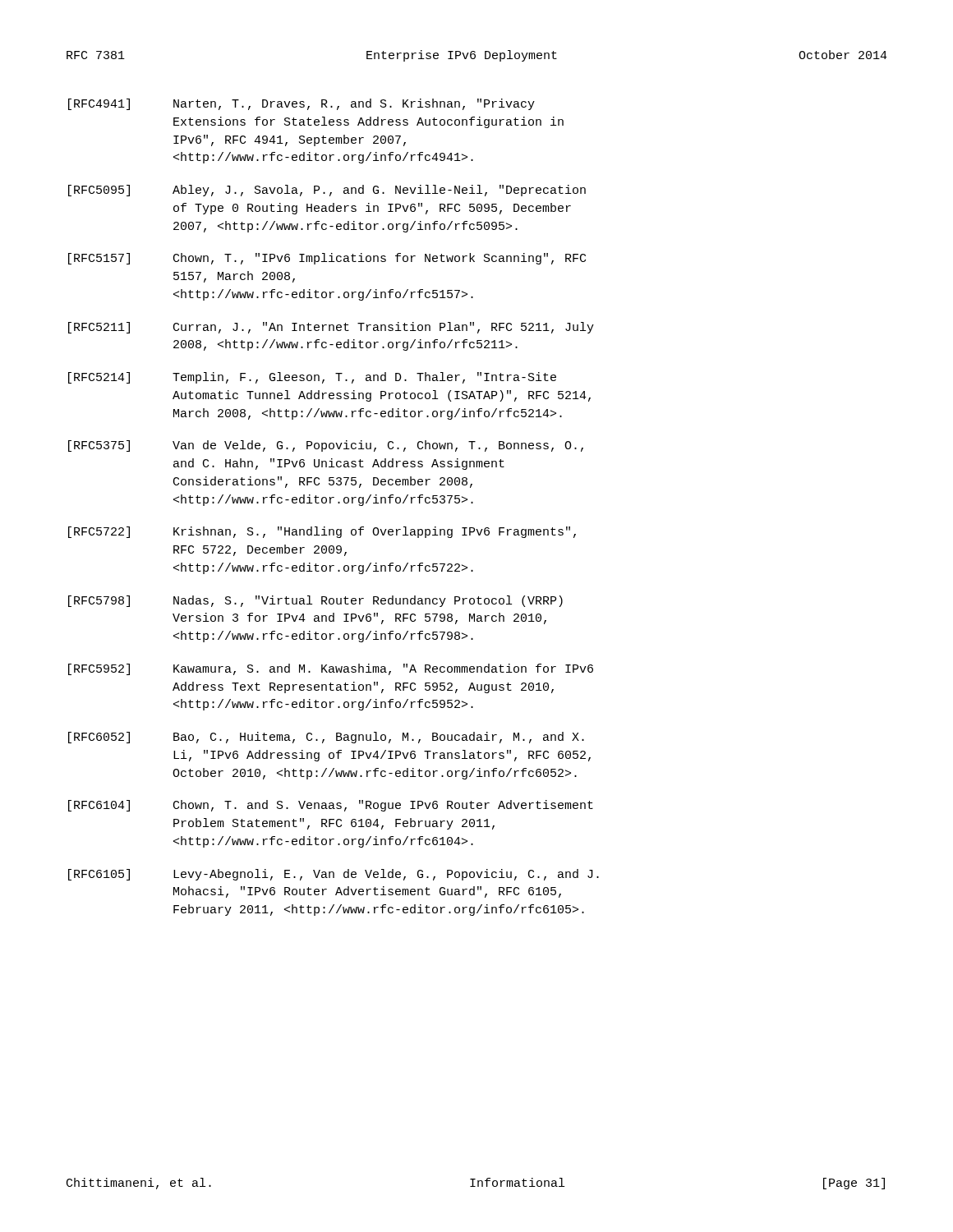
Task: Where is the passage that starts "[RFC5722] Krishnan, S., "Handling of Overlapping"?
Action: coord(322,532)
